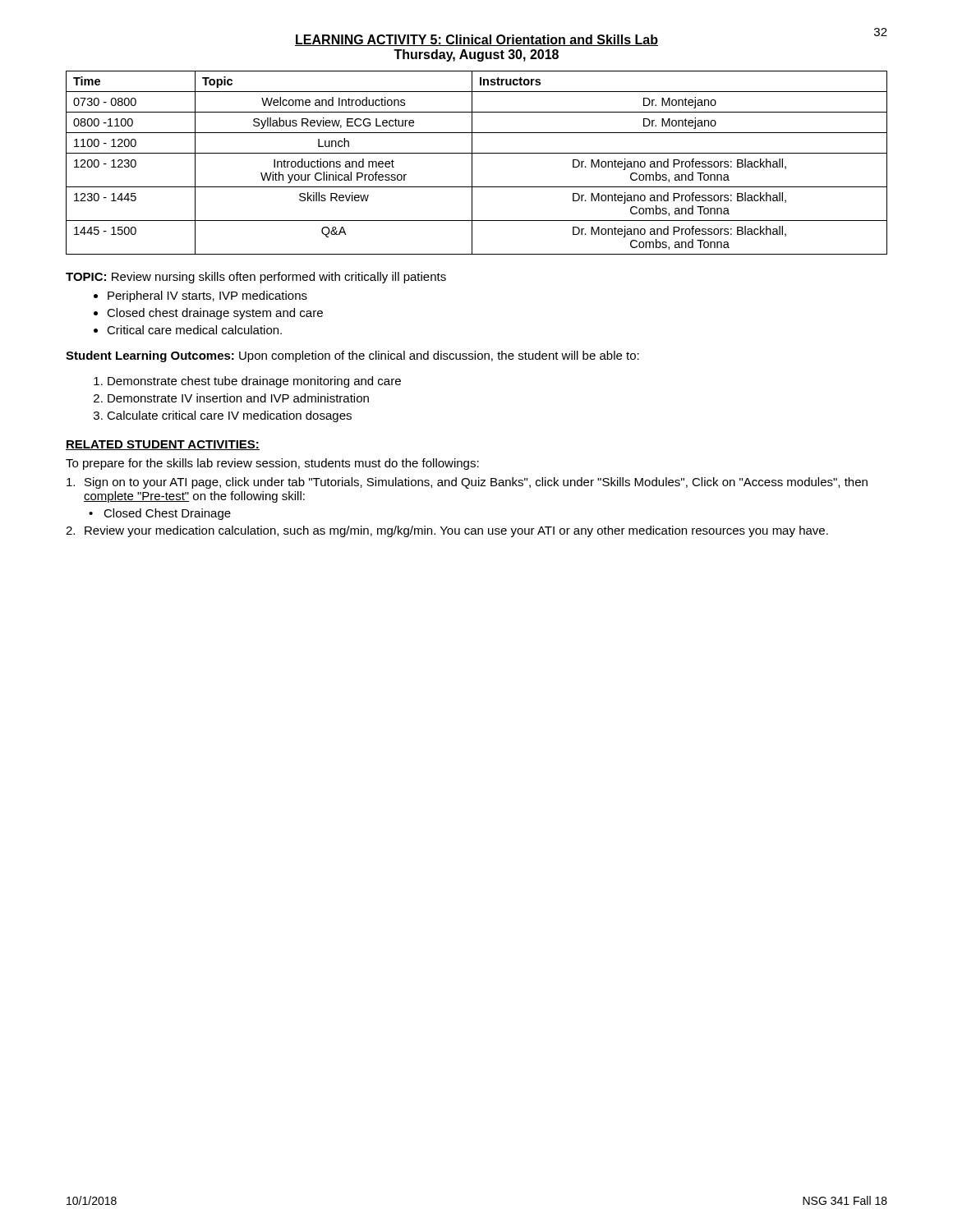
Task: Locate the list item that says "Critical care medical calculation."
Action: click(194, 330)
